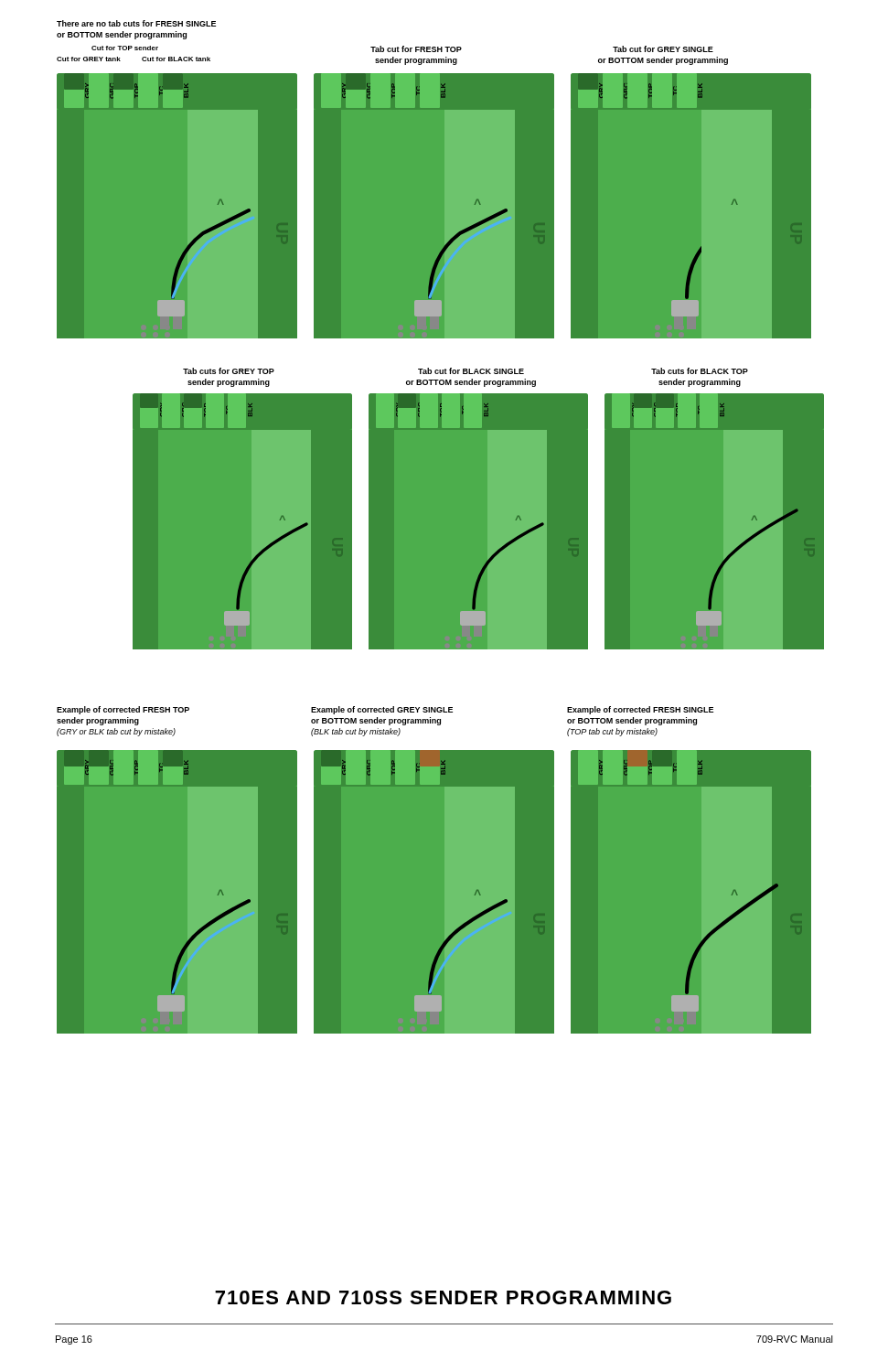Image resolution: width=888 pixels, height=1372 pixels.
Task: Select the element starting "Tab cuts for GREY TOPsender programming"
Action: (229, 377)
